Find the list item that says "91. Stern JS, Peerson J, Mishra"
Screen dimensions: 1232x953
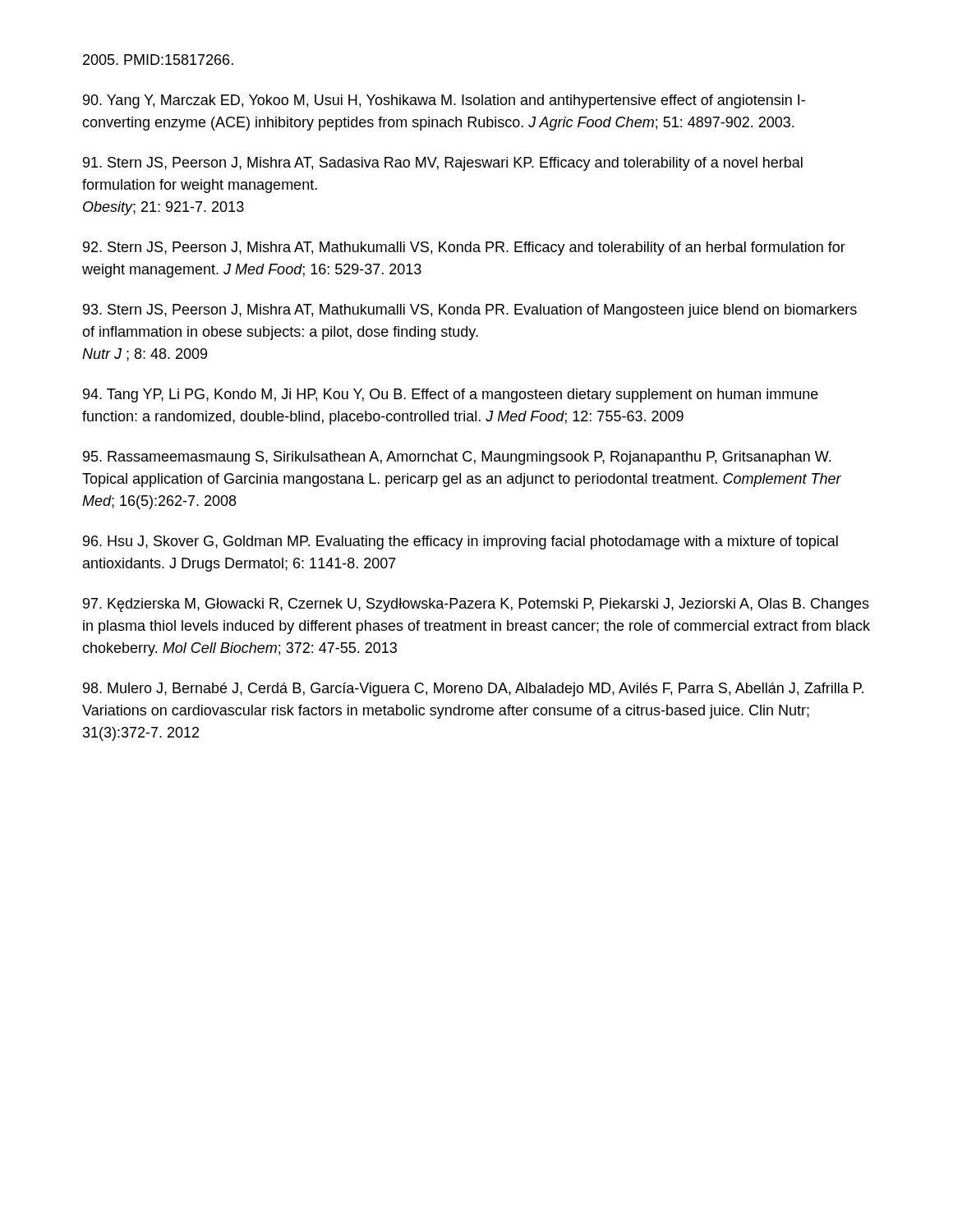(x=443, y=164)
